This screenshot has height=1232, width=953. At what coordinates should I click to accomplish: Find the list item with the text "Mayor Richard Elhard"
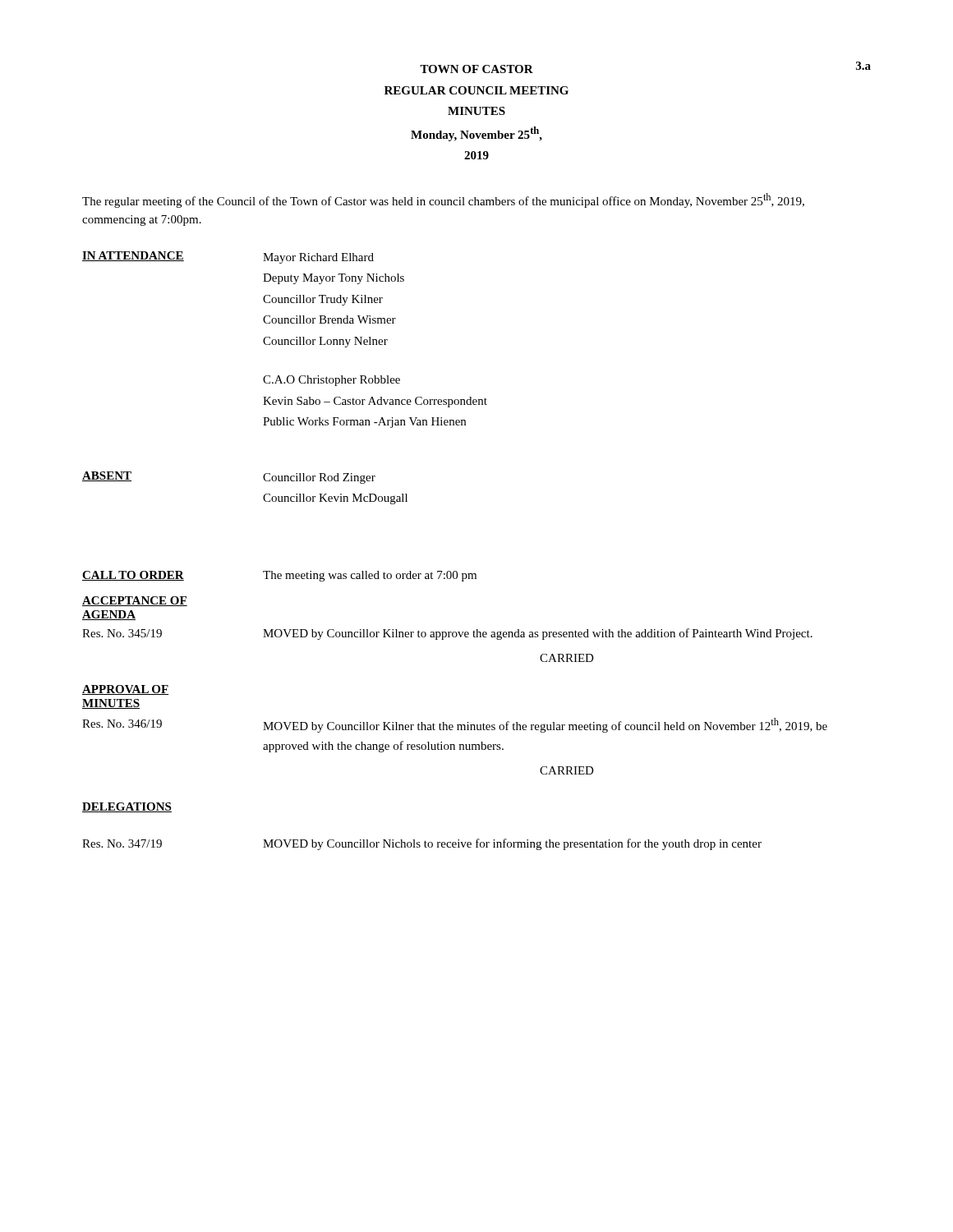click(x=318, y=257)
